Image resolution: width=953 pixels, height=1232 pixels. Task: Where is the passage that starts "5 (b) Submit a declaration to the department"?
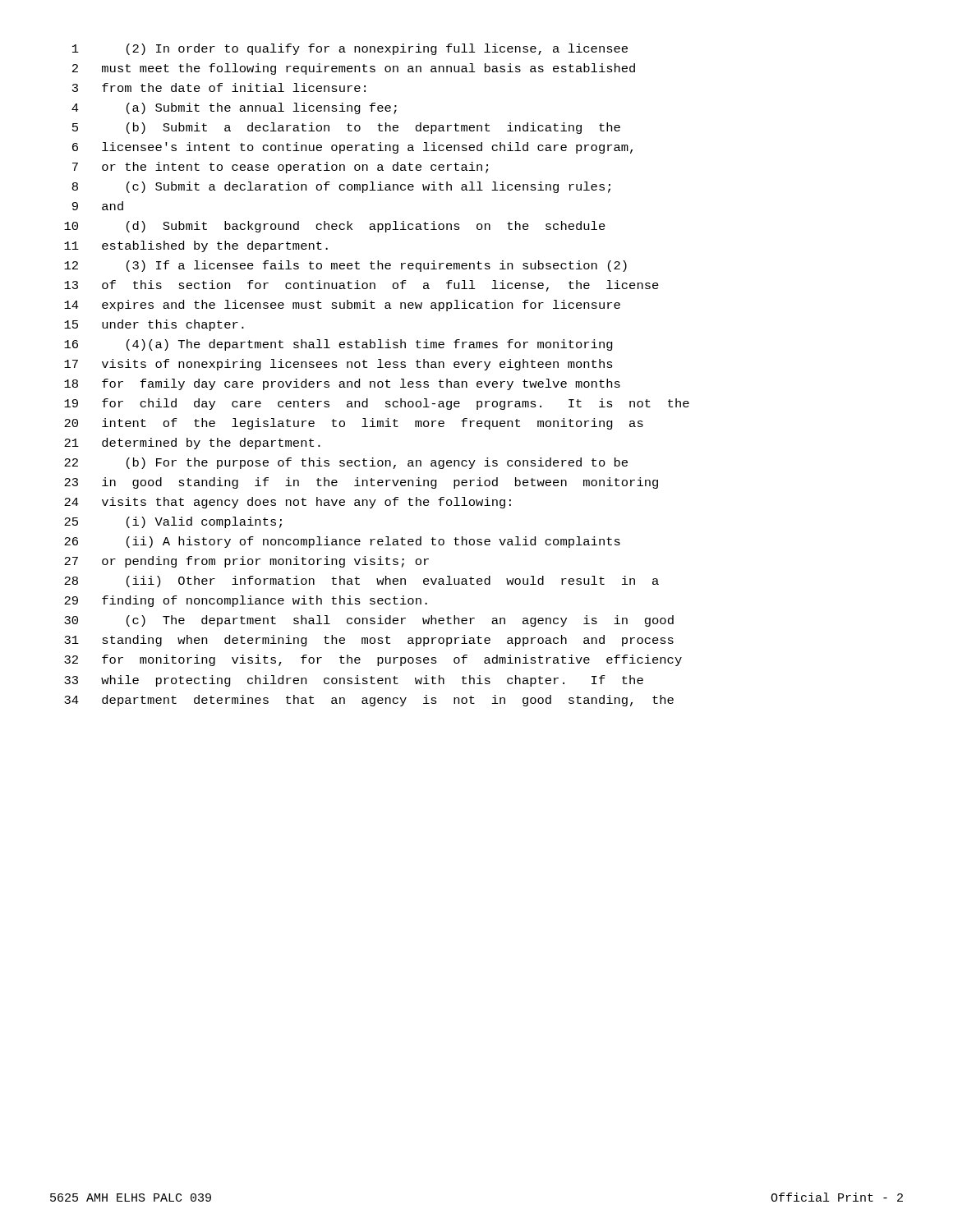coord(335,128)
